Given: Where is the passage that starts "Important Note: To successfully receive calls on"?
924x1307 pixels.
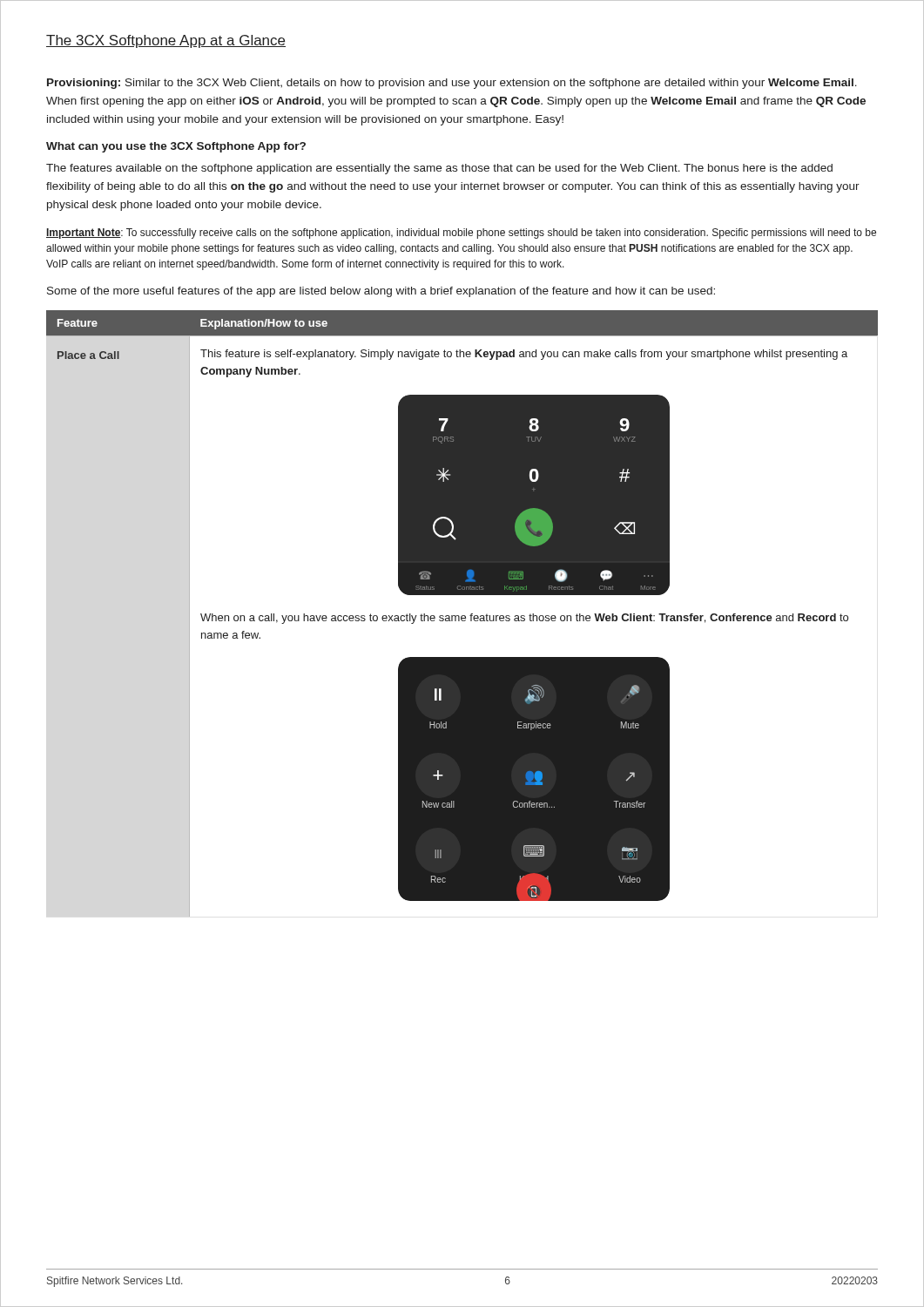Looking at the screenshot, I should [461, 248].
